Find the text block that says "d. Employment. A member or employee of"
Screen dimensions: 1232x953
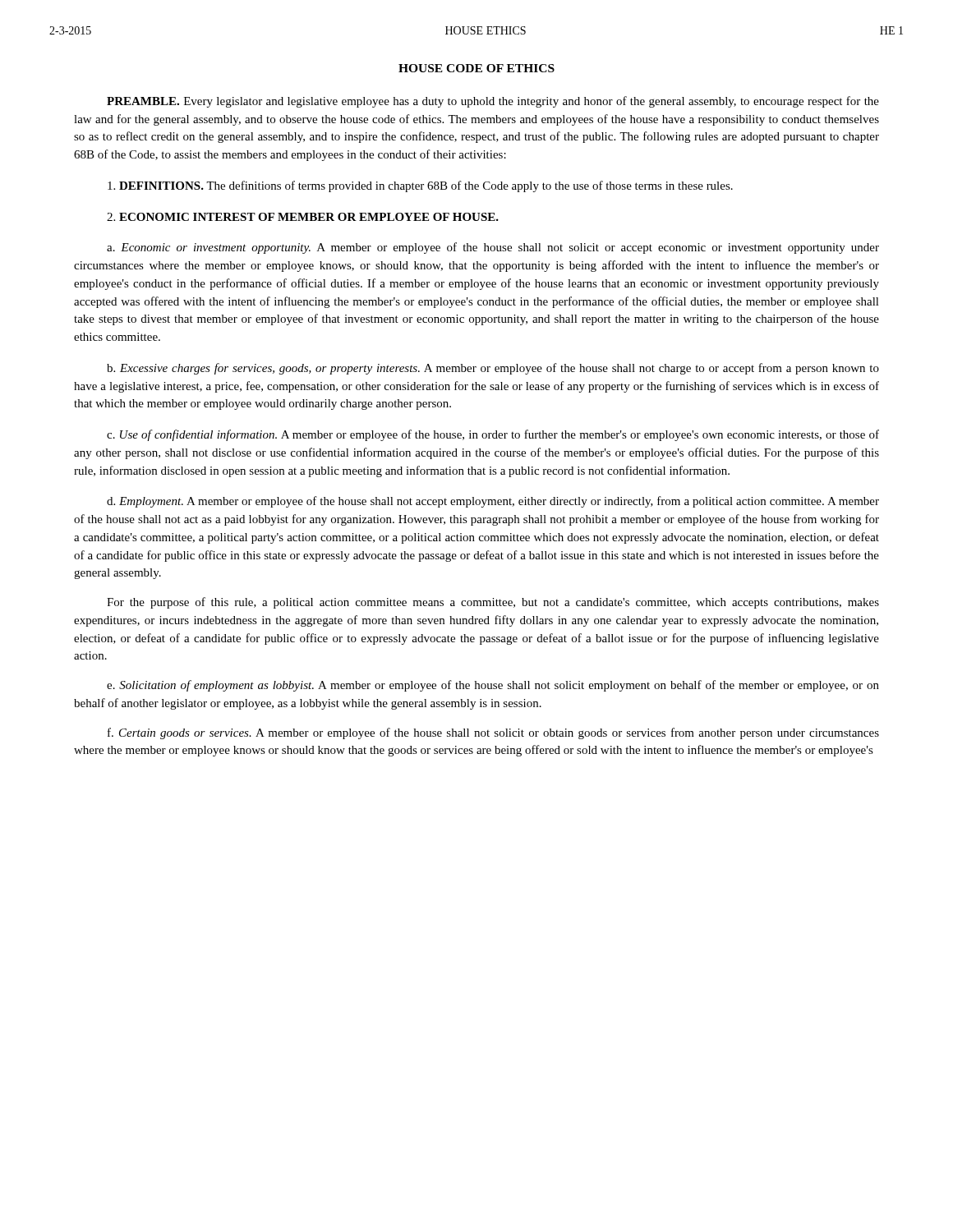click(476, 538)
